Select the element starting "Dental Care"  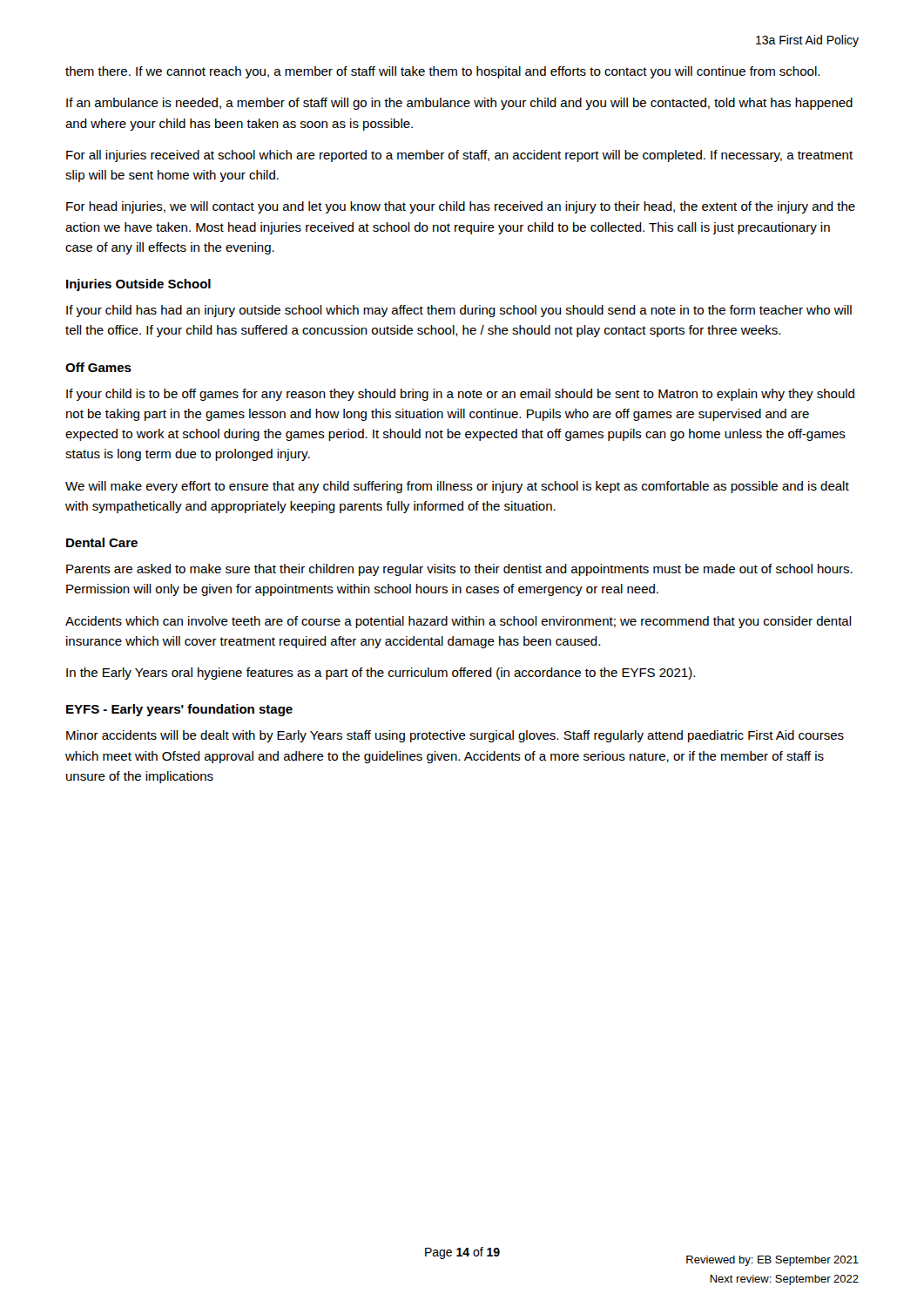tap(102, 542)
